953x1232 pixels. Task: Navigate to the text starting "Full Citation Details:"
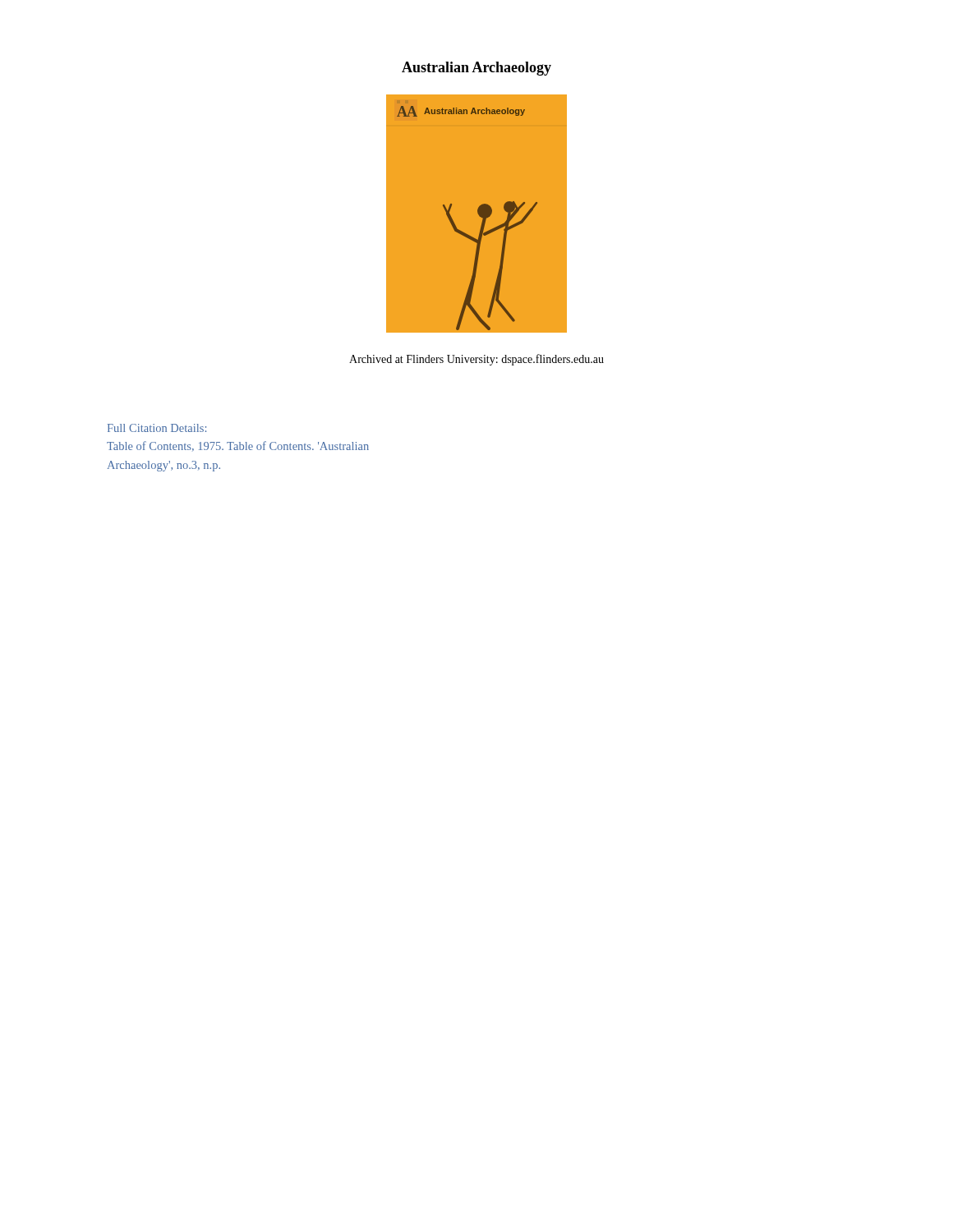pyautogui.click(x=238, y=446)
